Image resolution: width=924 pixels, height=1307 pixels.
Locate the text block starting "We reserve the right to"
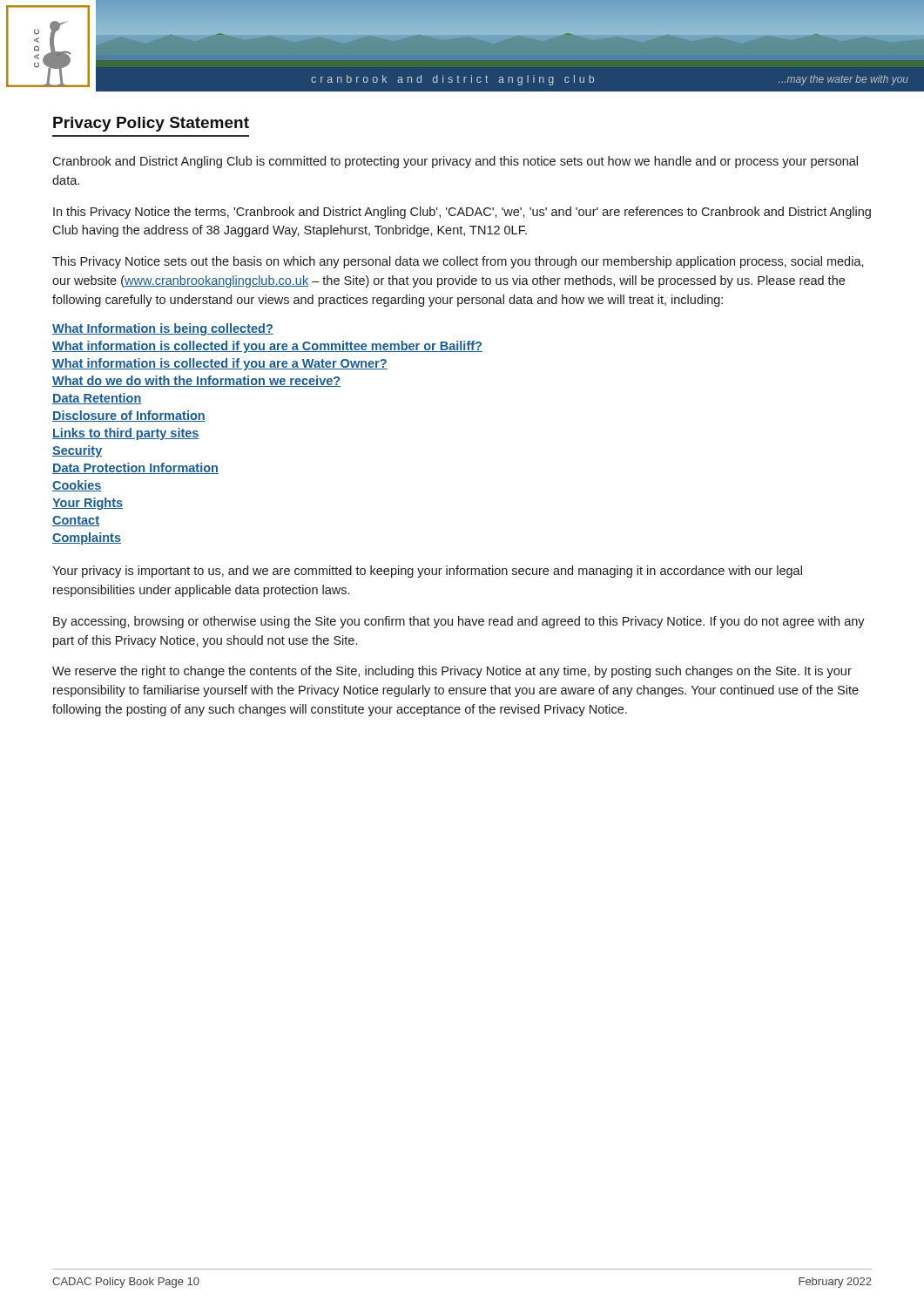click(x=456, y=690)
